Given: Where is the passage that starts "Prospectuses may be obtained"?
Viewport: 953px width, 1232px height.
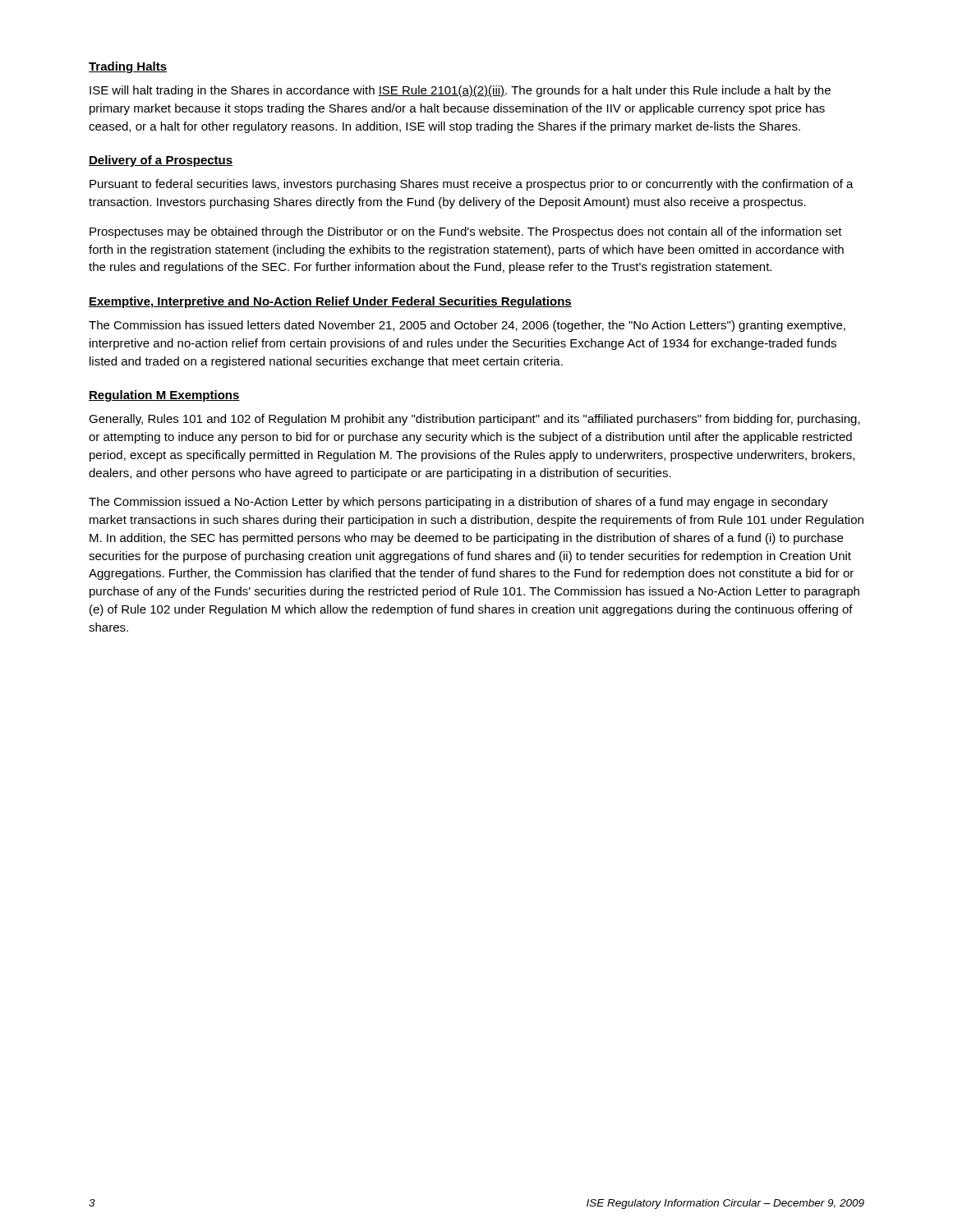Looking at the screenshot, I should coord(466,249).
